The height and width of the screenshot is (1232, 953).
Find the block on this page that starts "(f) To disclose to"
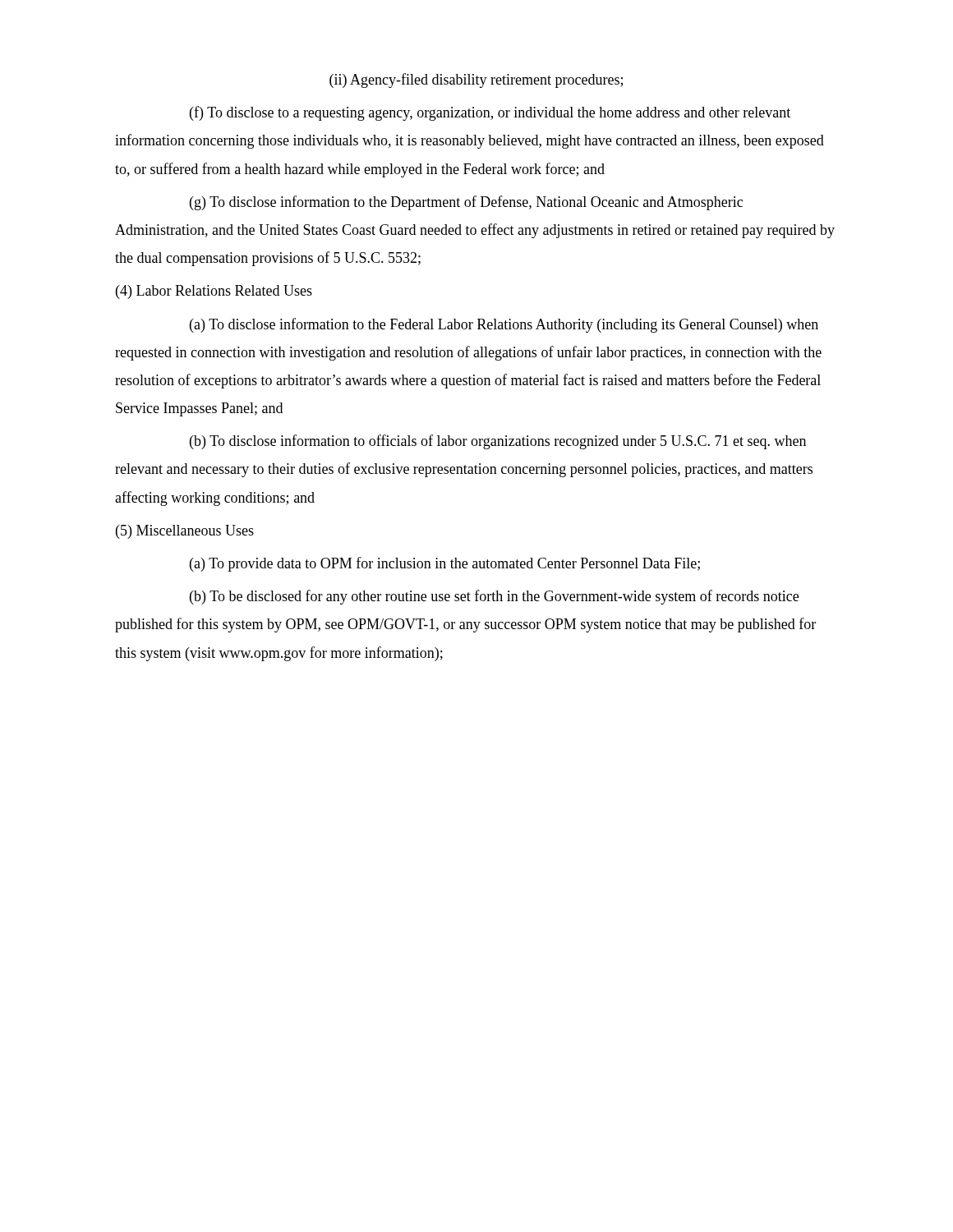coord(476,141)
